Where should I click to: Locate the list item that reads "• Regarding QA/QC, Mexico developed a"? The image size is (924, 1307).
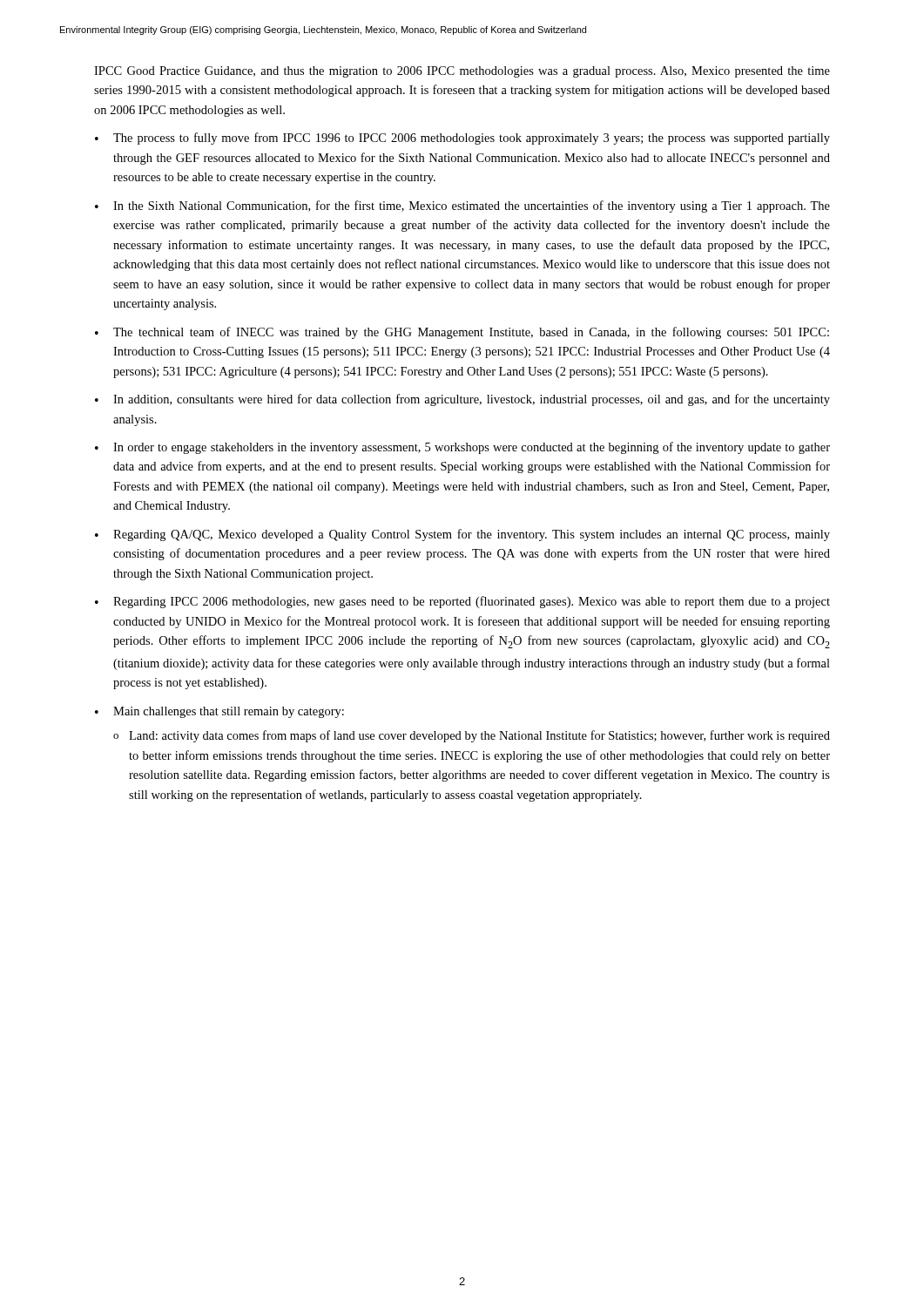point(462,554)
